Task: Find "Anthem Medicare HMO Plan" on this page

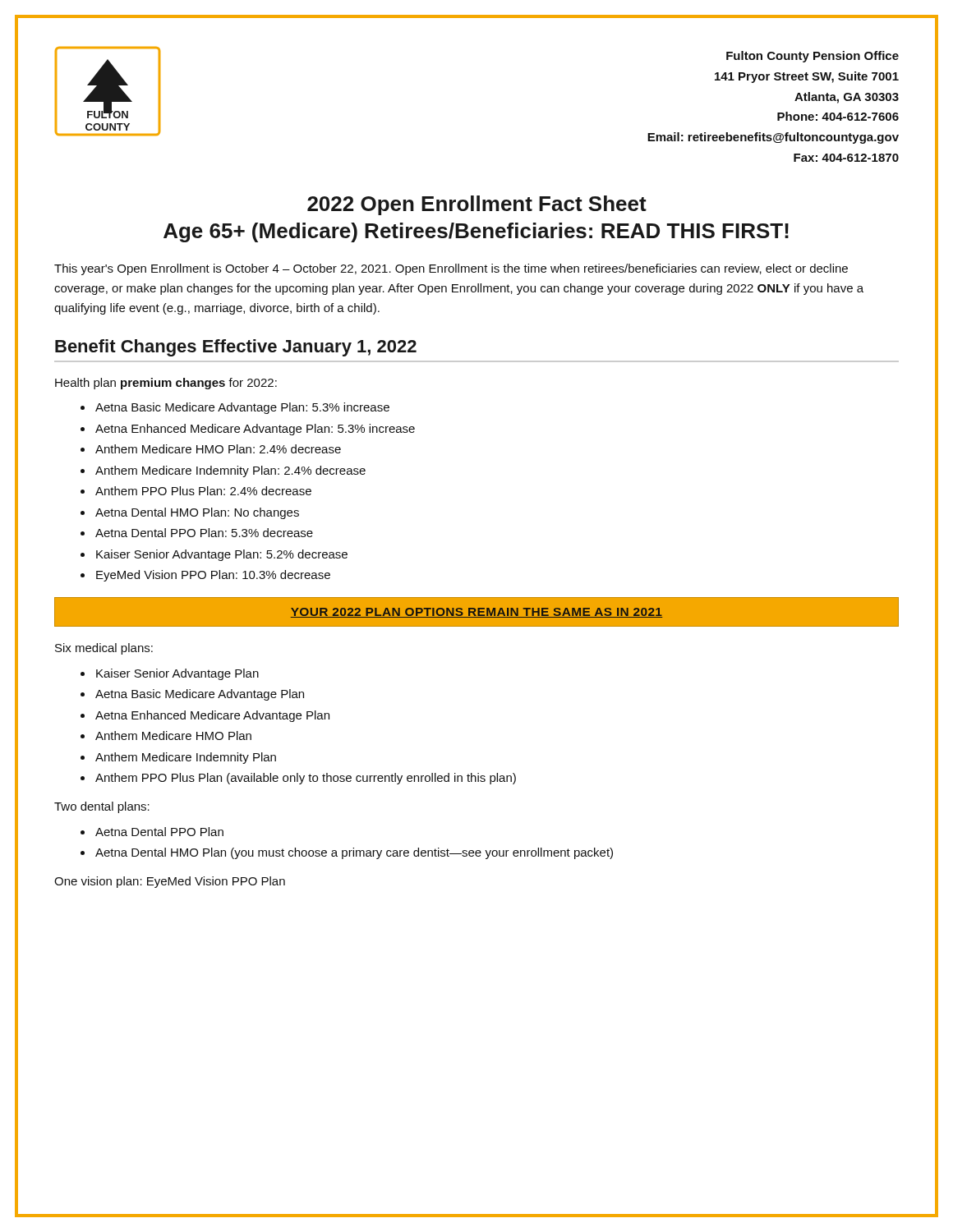Action: pos(174,736)
